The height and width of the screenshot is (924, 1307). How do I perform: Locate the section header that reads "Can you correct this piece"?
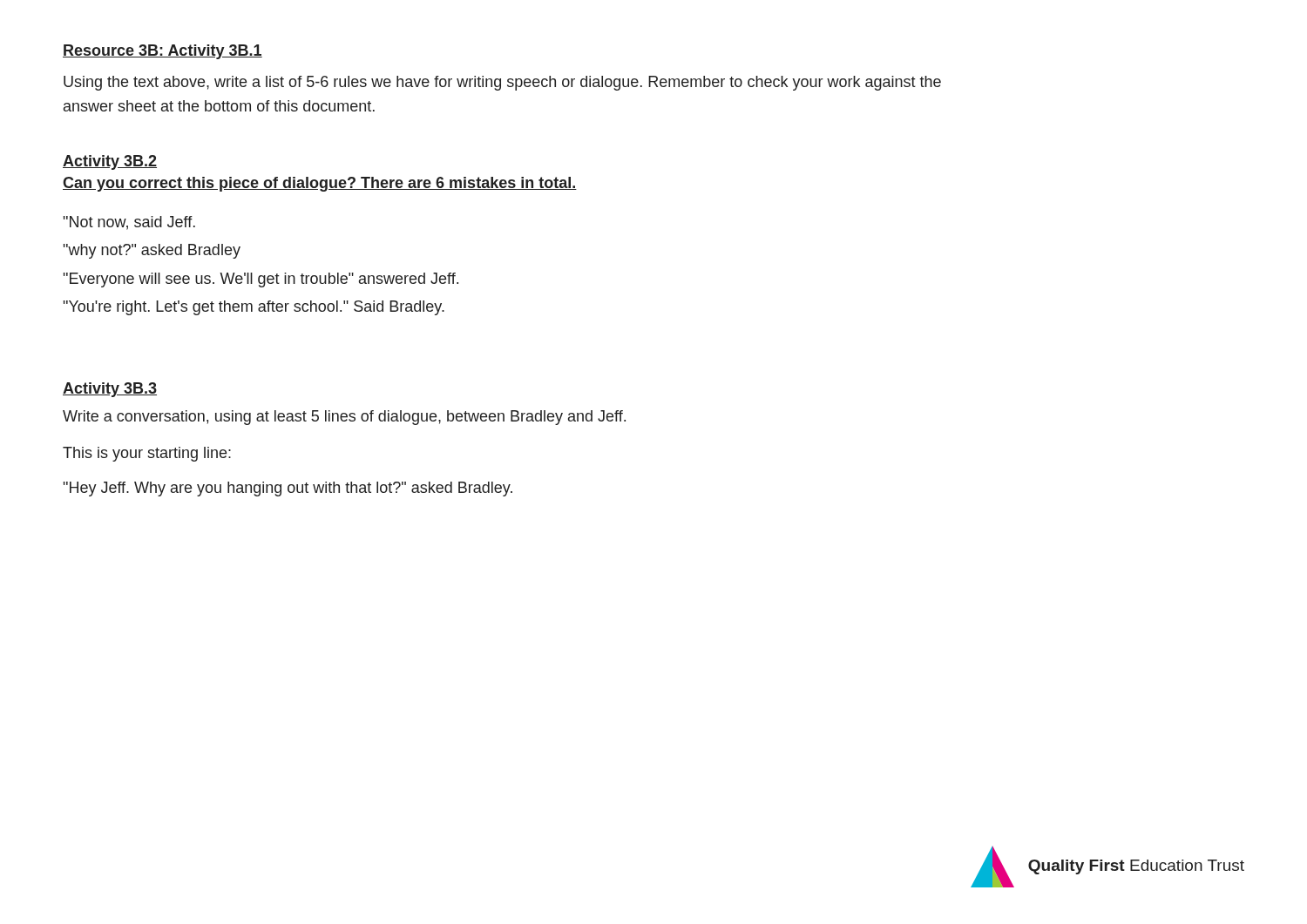point(319,183)
